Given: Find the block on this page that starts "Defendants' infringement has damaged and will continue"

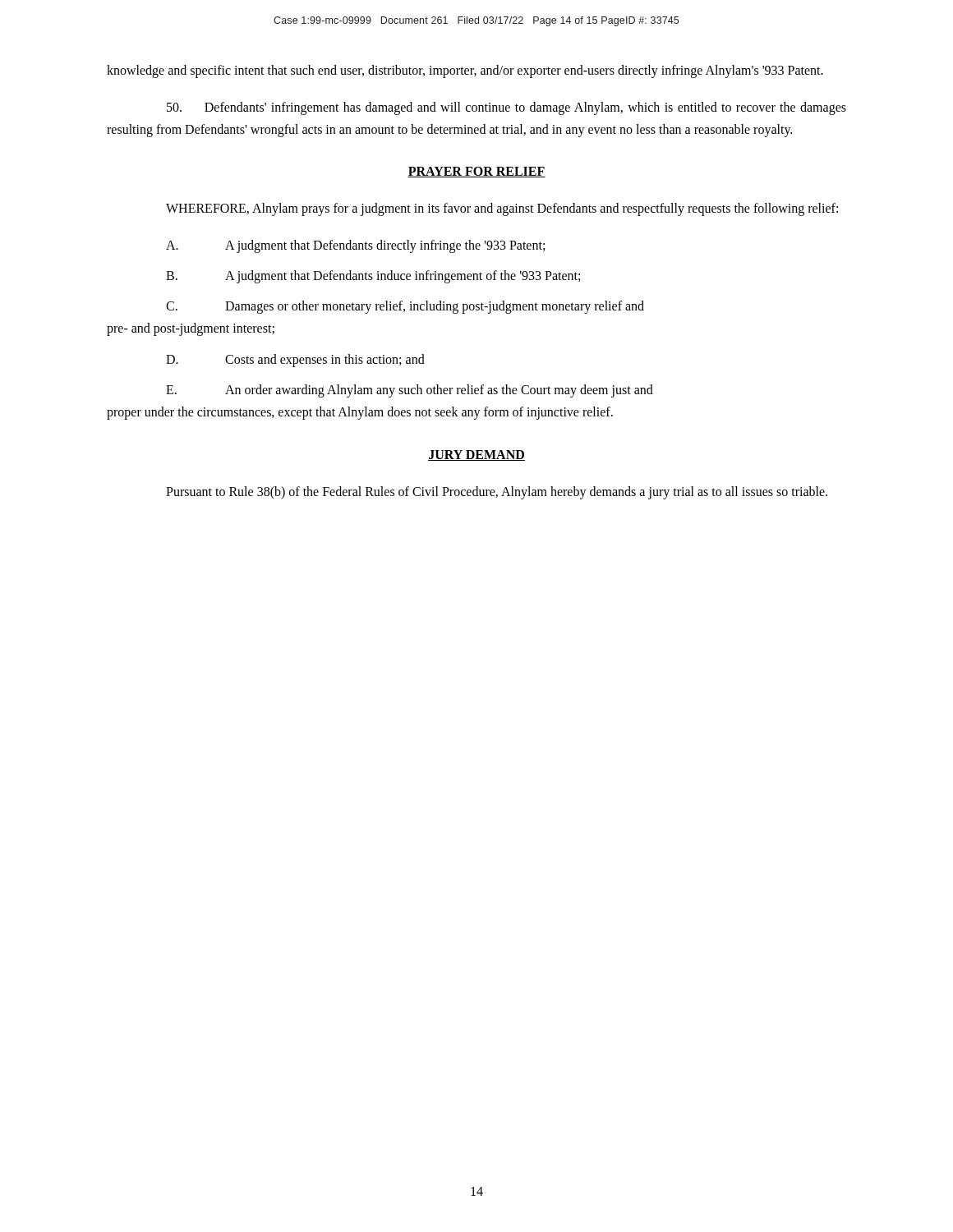Looking at the screenshot, I should pyautogui.click(x=476, y=119).
